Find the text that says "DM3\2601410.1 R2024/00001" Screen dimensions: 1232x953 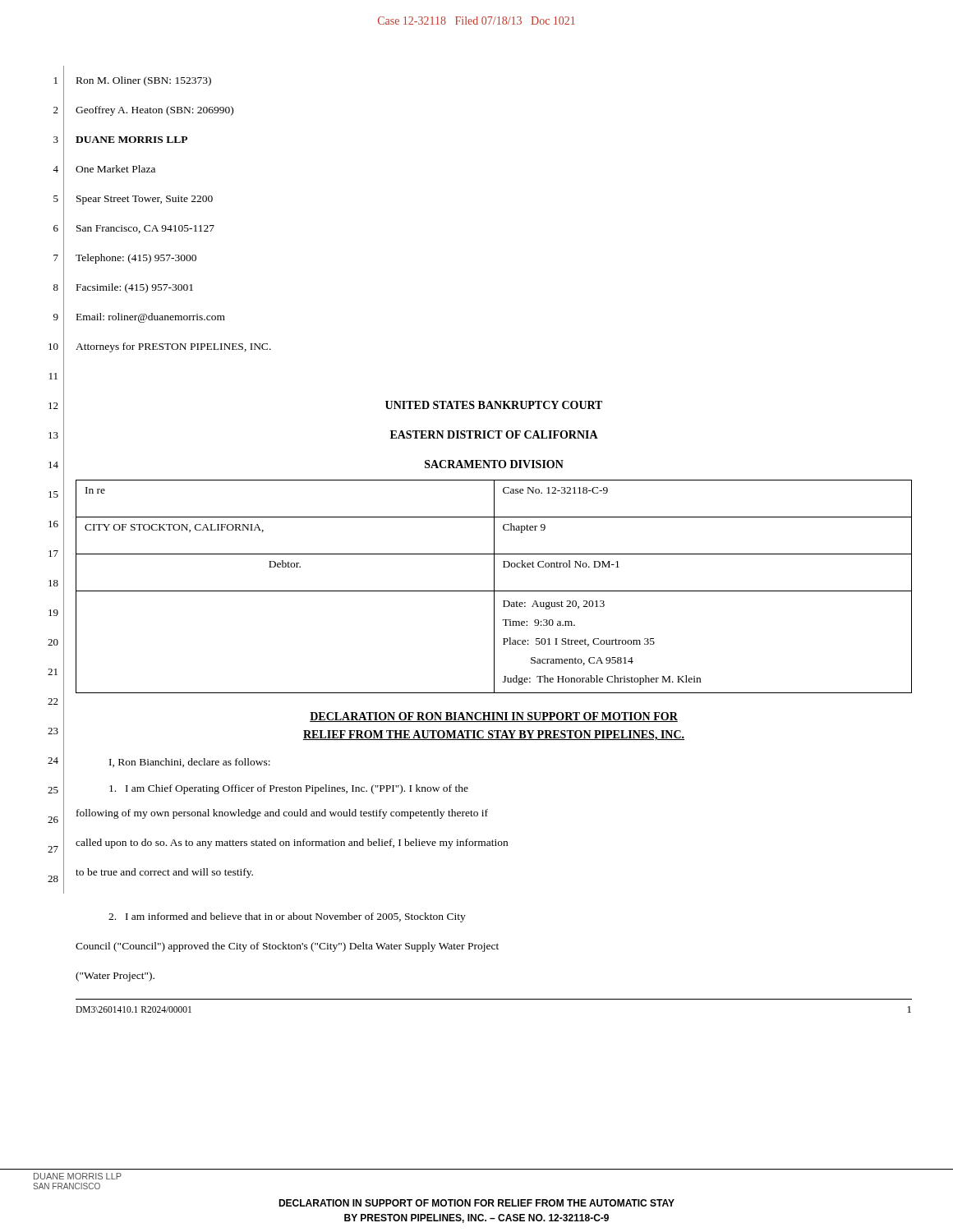pos(134,1010)
